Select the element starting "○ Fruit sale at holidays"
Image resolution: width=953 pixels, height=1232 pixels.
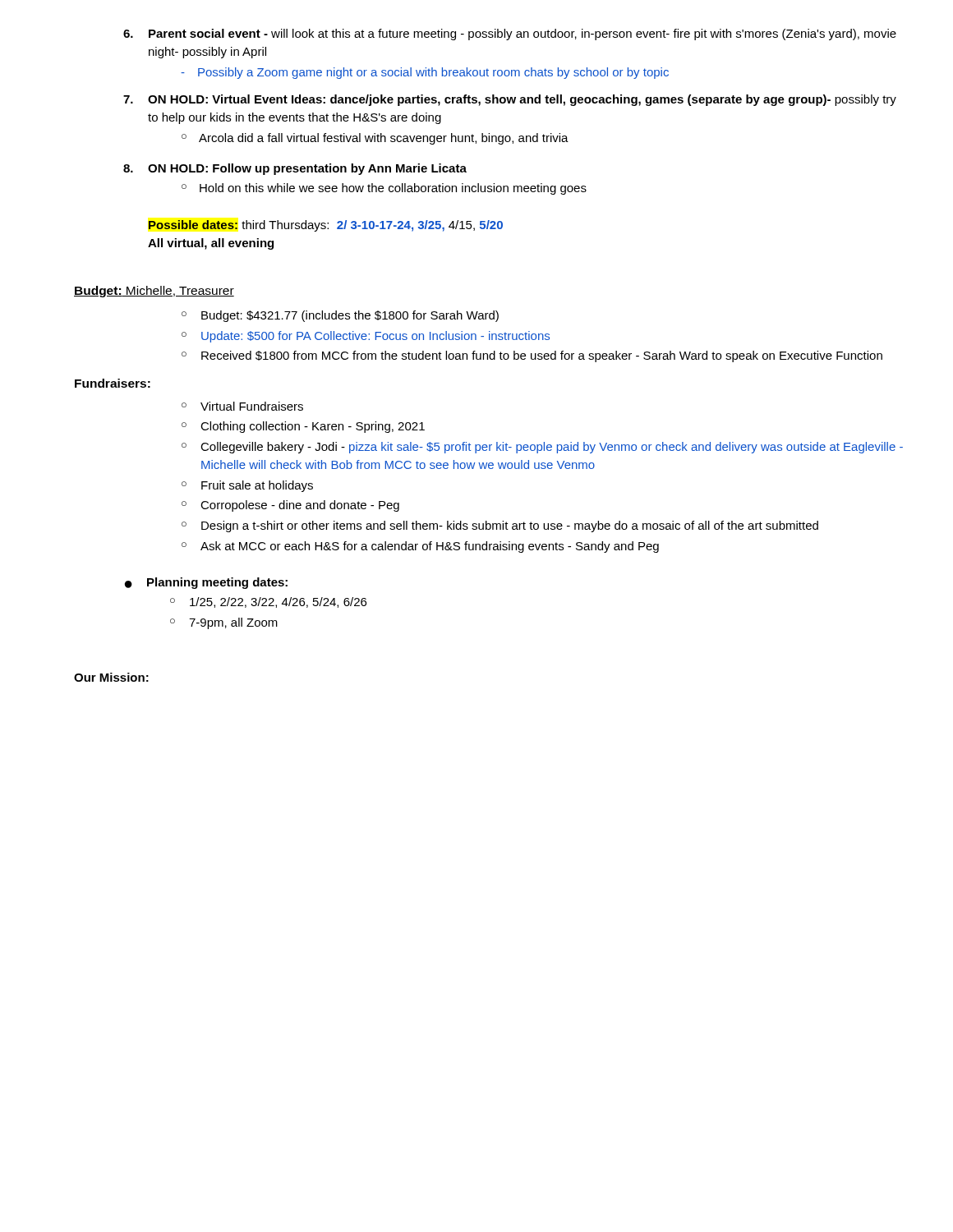tap(247, 486)
